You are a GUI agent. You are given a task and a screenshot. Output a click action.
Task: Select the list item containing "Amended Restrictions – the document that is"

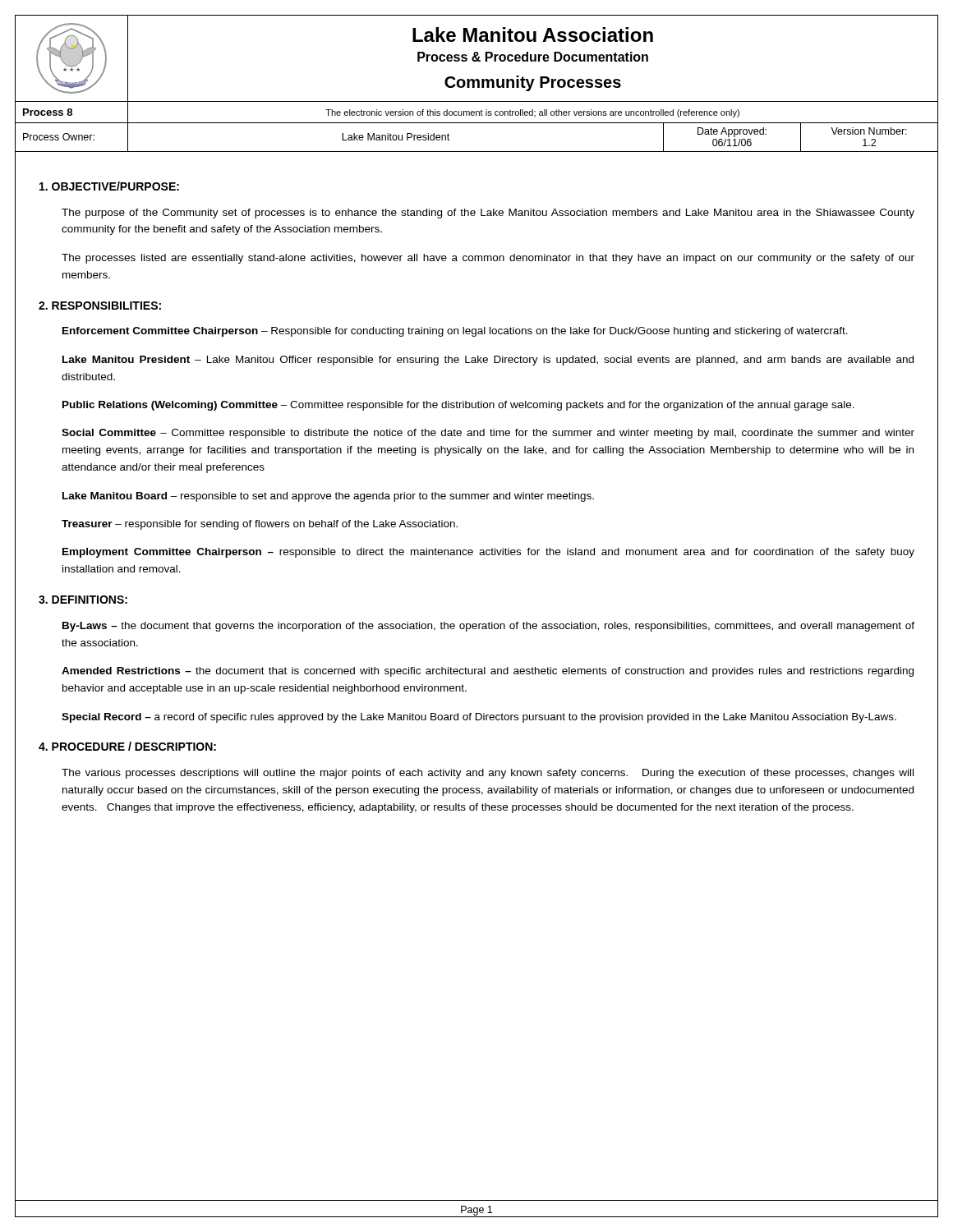point(488,680)
